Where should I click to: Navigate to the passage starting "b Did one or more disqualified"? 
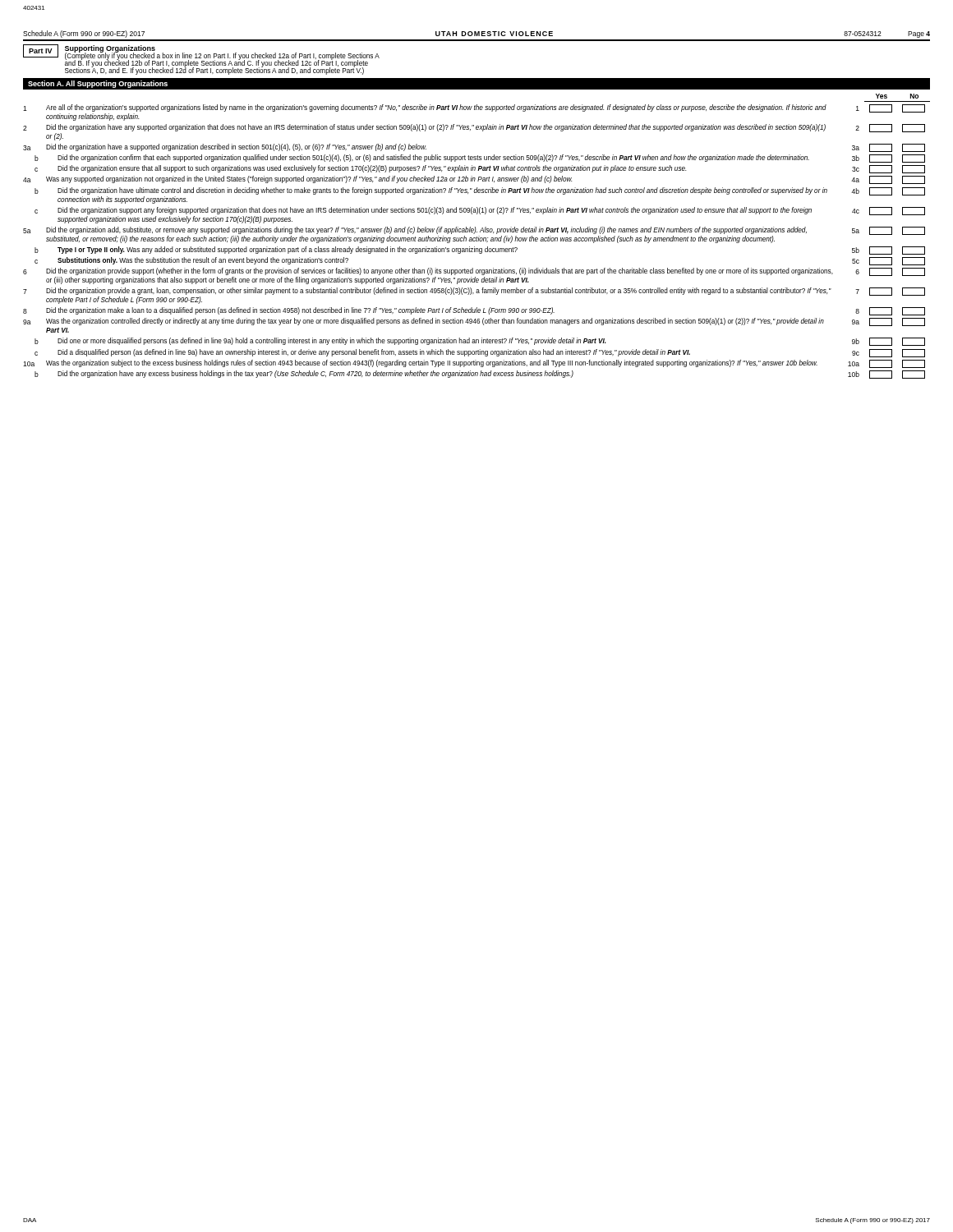pos(476,342)
